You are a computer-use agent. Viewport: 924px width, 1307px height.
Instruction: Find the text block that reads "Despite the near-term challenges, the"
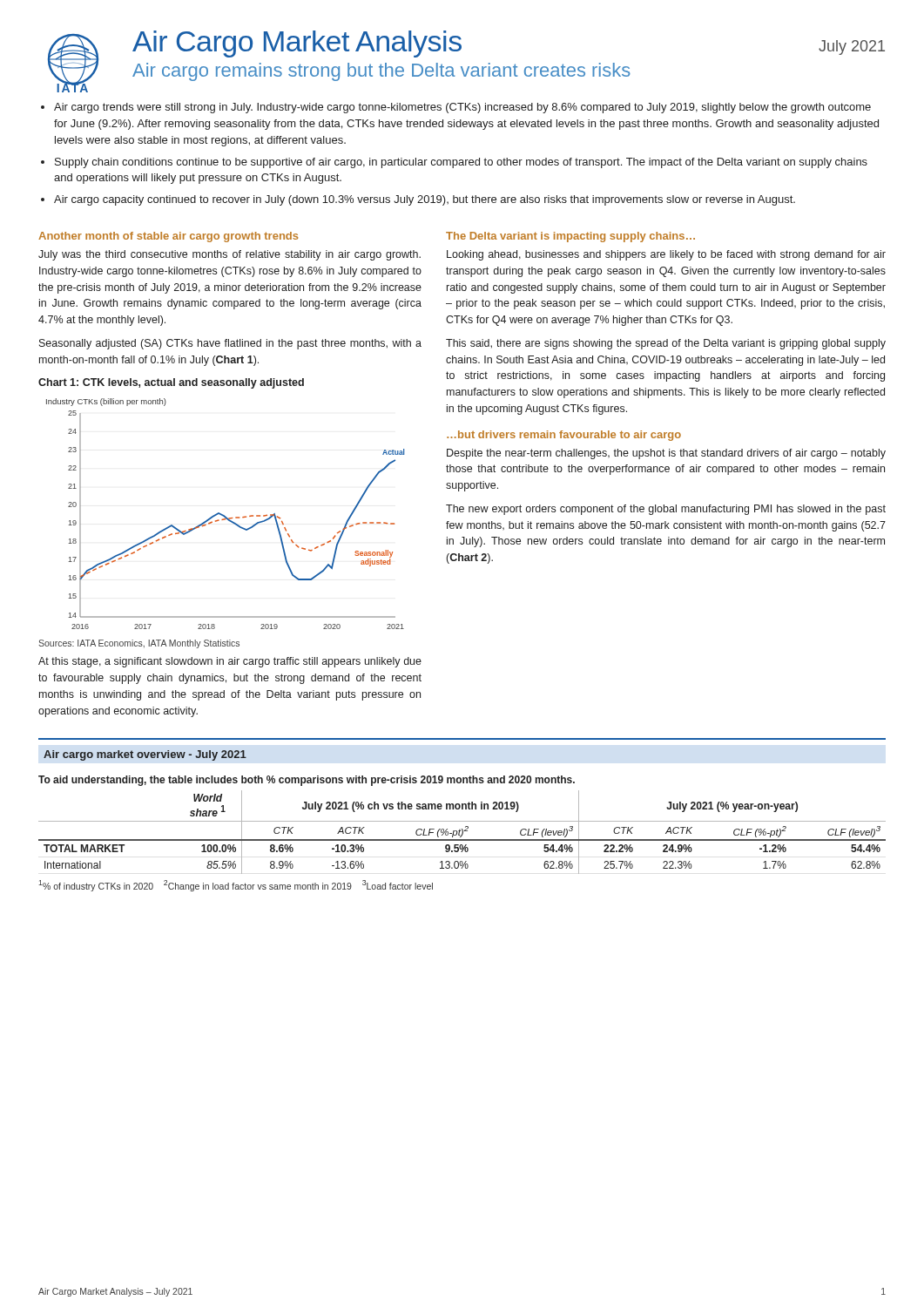point(666,469)
